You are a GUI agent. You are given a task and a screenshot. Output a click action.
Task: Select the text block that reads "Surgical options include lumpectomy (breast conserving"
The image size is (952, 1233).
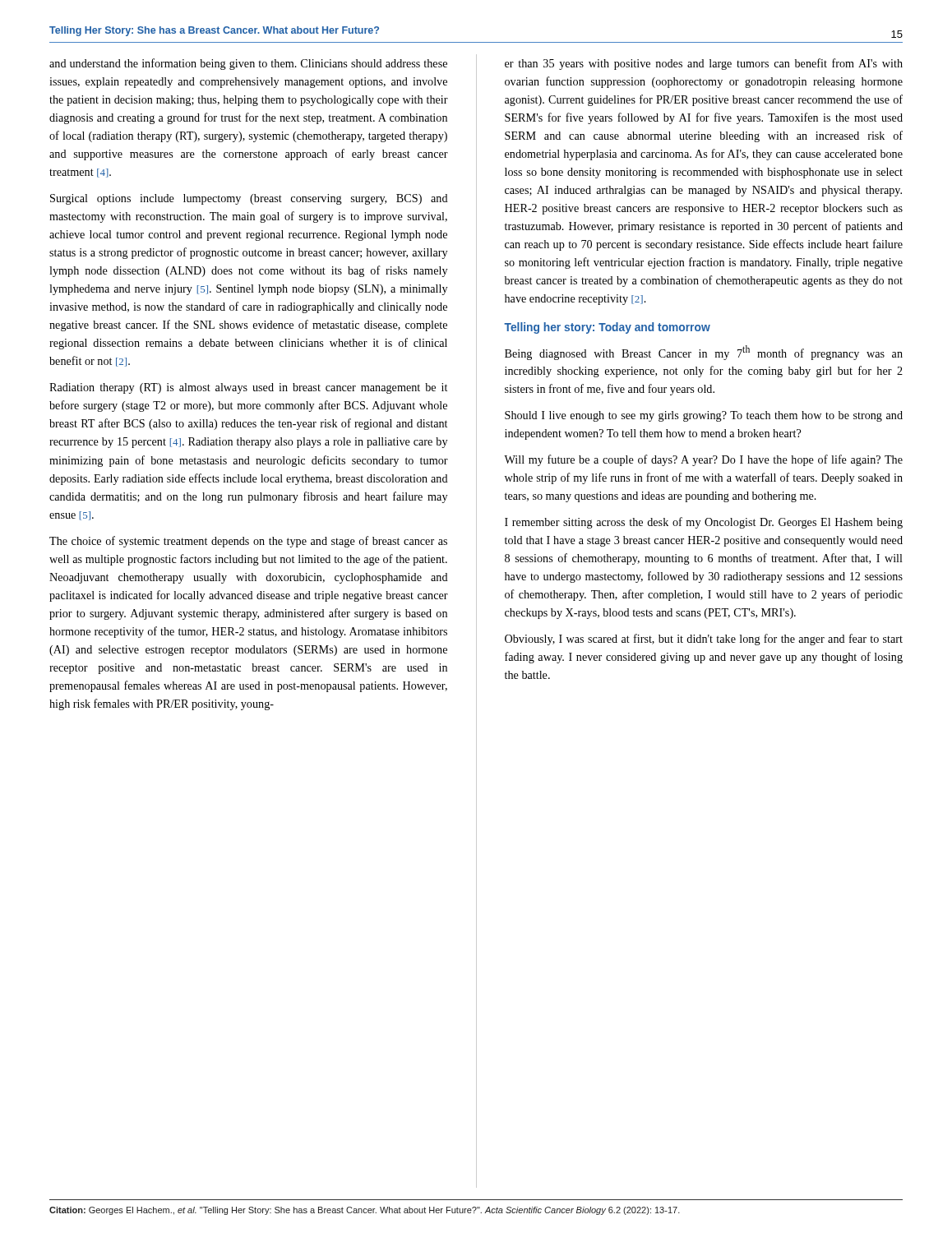(248, 280)
